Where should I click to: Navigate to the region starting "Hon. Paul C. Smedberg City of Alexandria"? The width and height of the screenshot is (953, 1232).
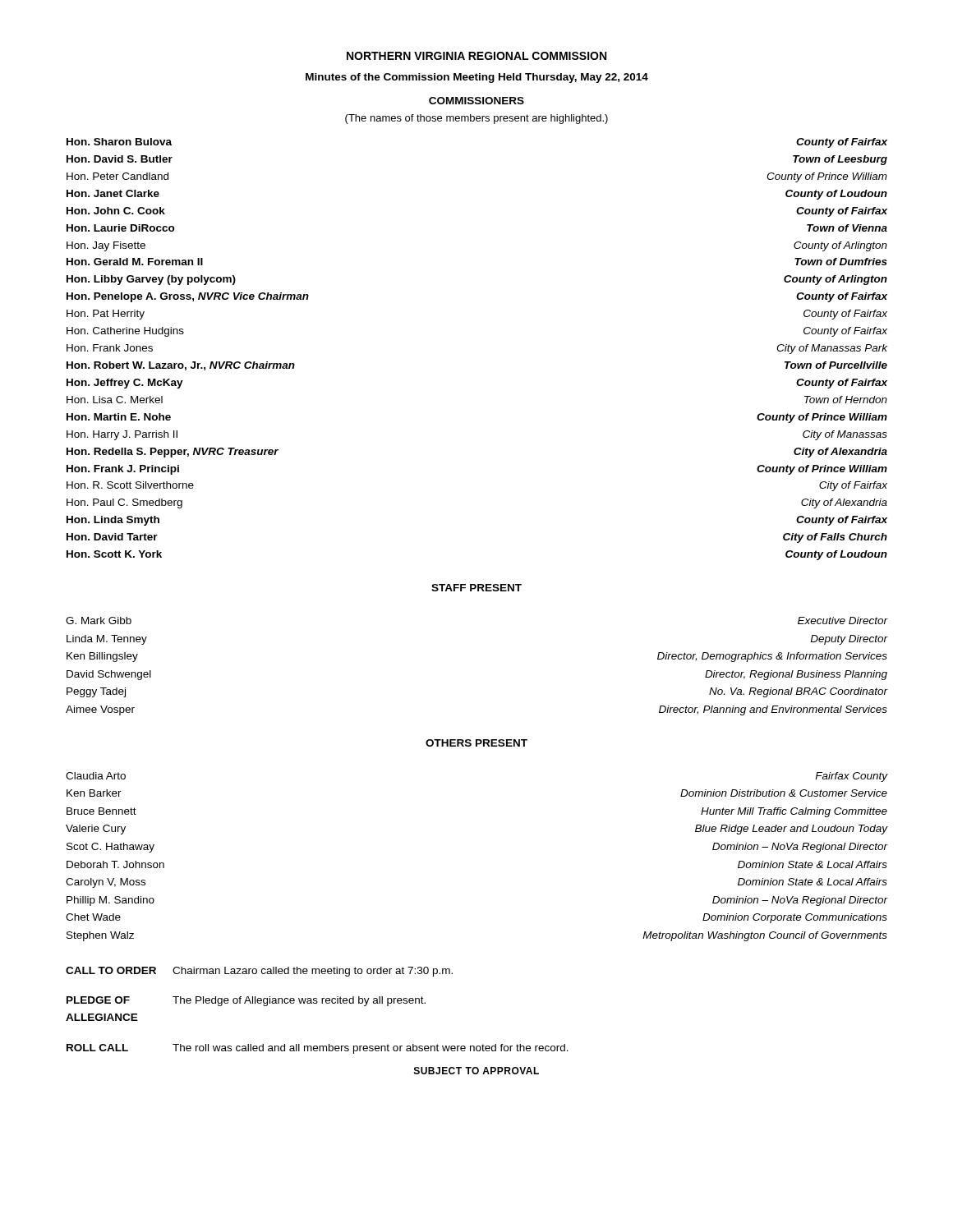(x=120, y=505)
